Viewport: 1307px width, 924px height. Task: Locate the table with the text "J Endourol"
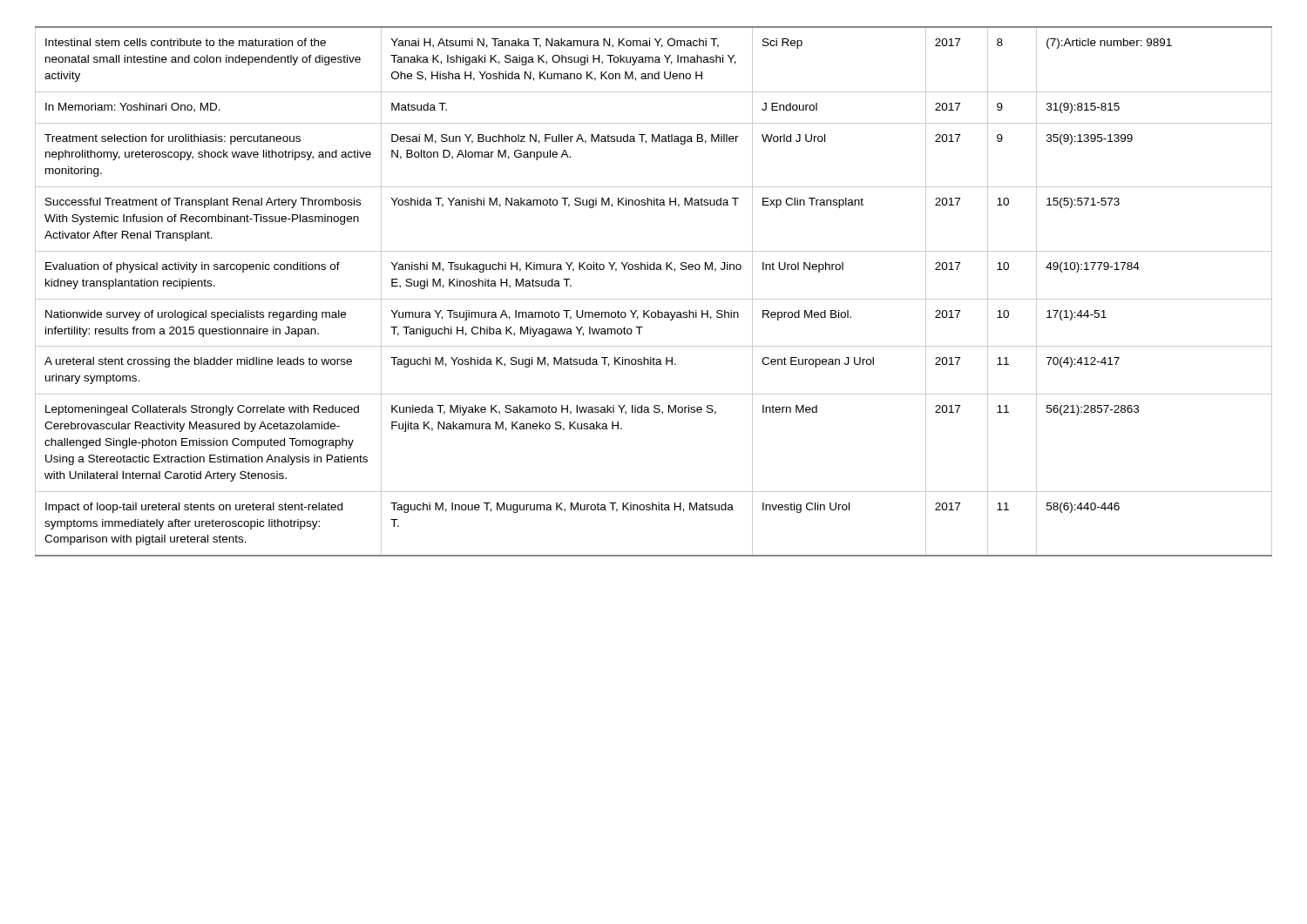[x=654, y=291]
